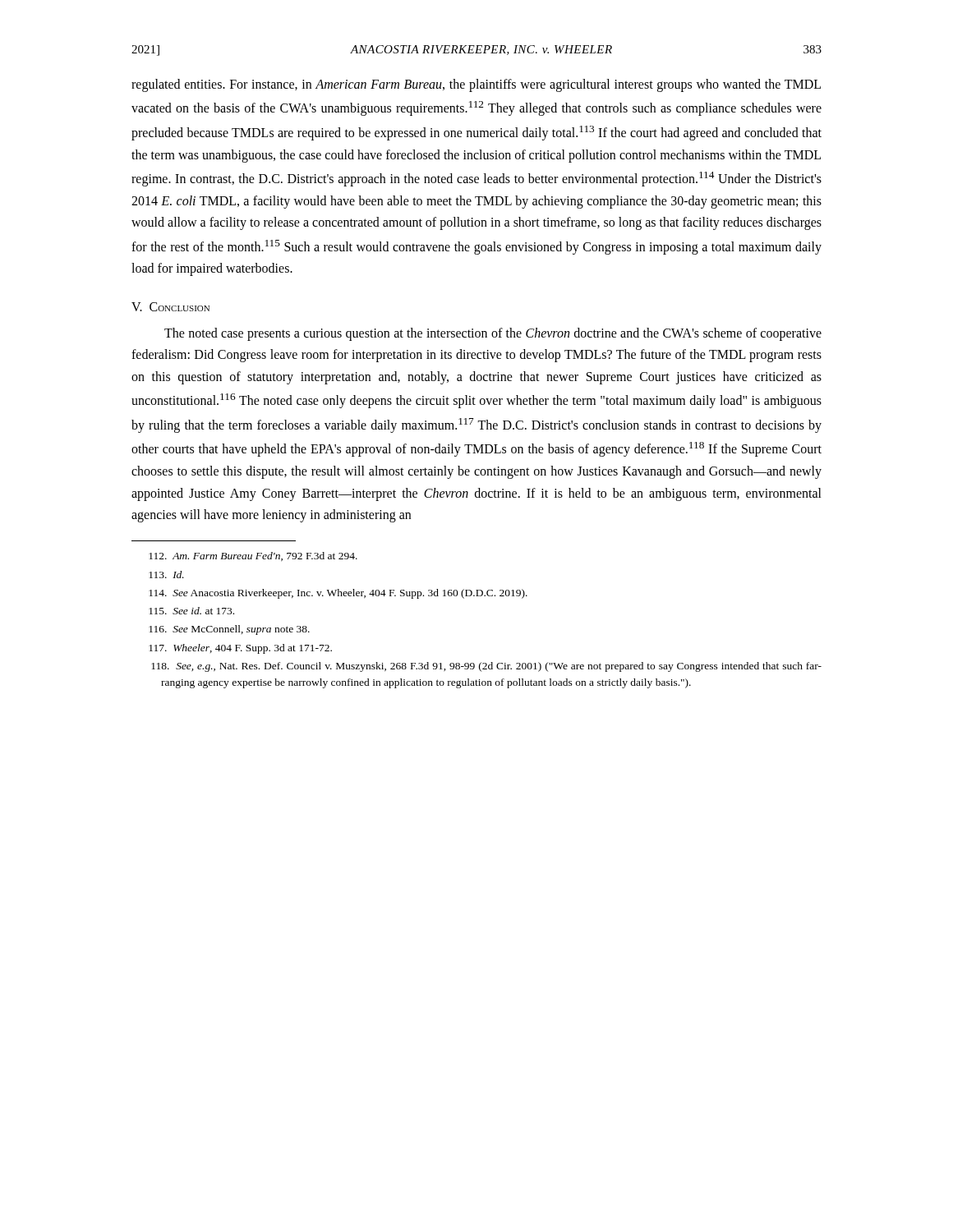
Task: Locate the block starting "See Anacostia Riverkeeper, Inc. v."
Action: click(330, 592)
